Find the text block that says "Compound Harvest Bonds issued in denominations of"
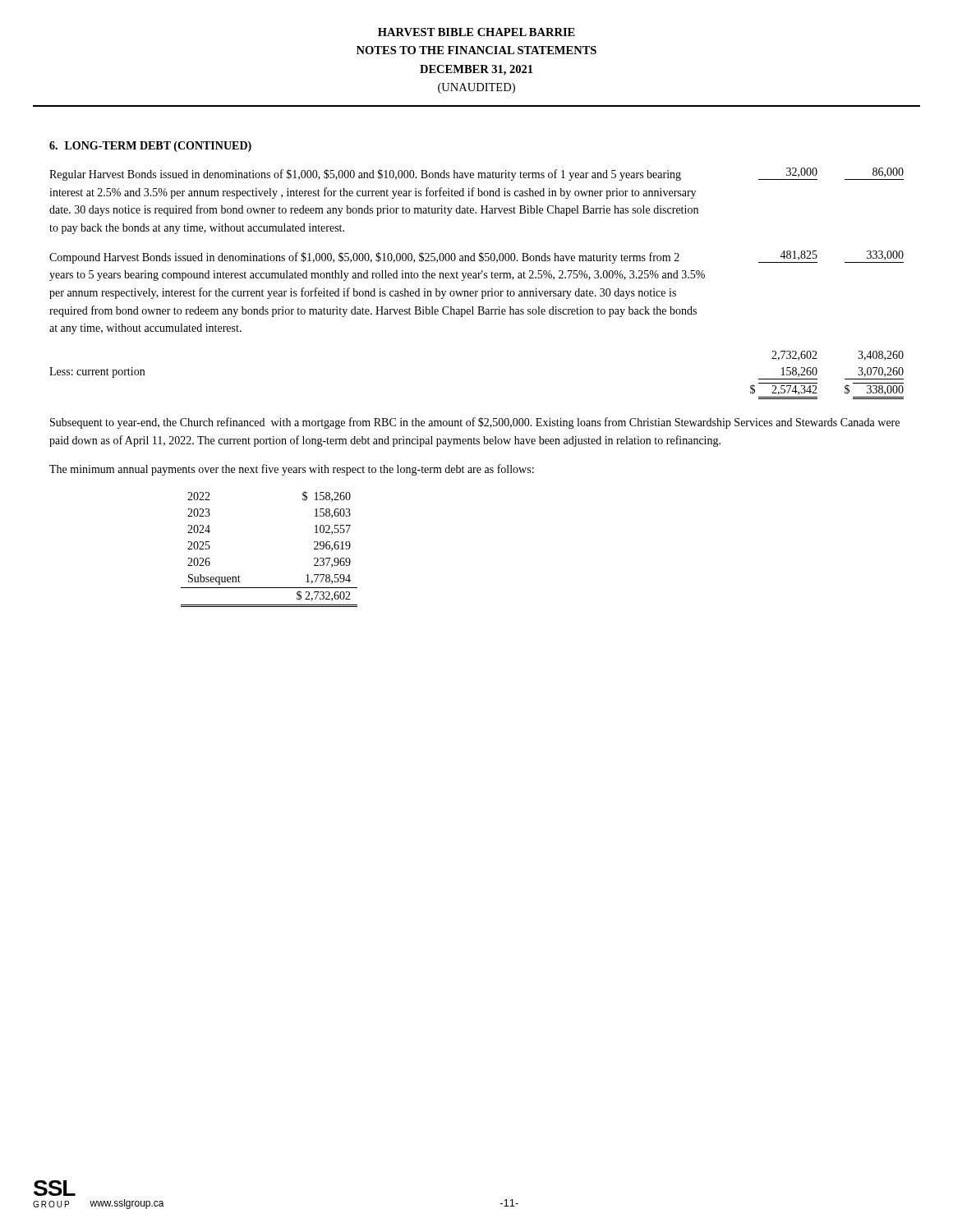This screenshot has height=1232, width=953. (x=476, y=293)
